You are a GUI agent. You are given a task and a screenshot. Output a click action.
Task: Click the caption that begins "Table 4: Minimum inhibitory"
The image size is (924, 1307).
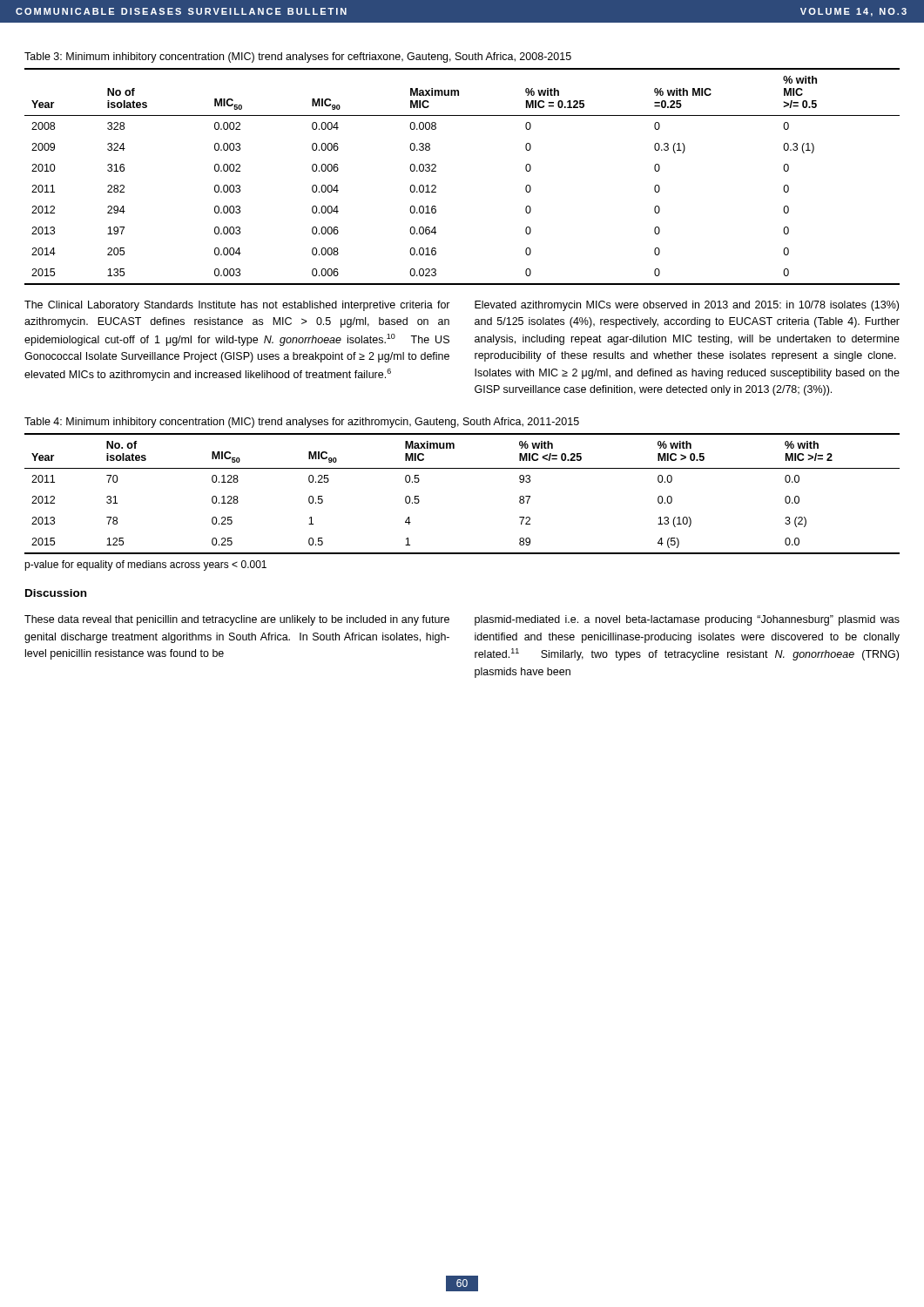[302, 422]
